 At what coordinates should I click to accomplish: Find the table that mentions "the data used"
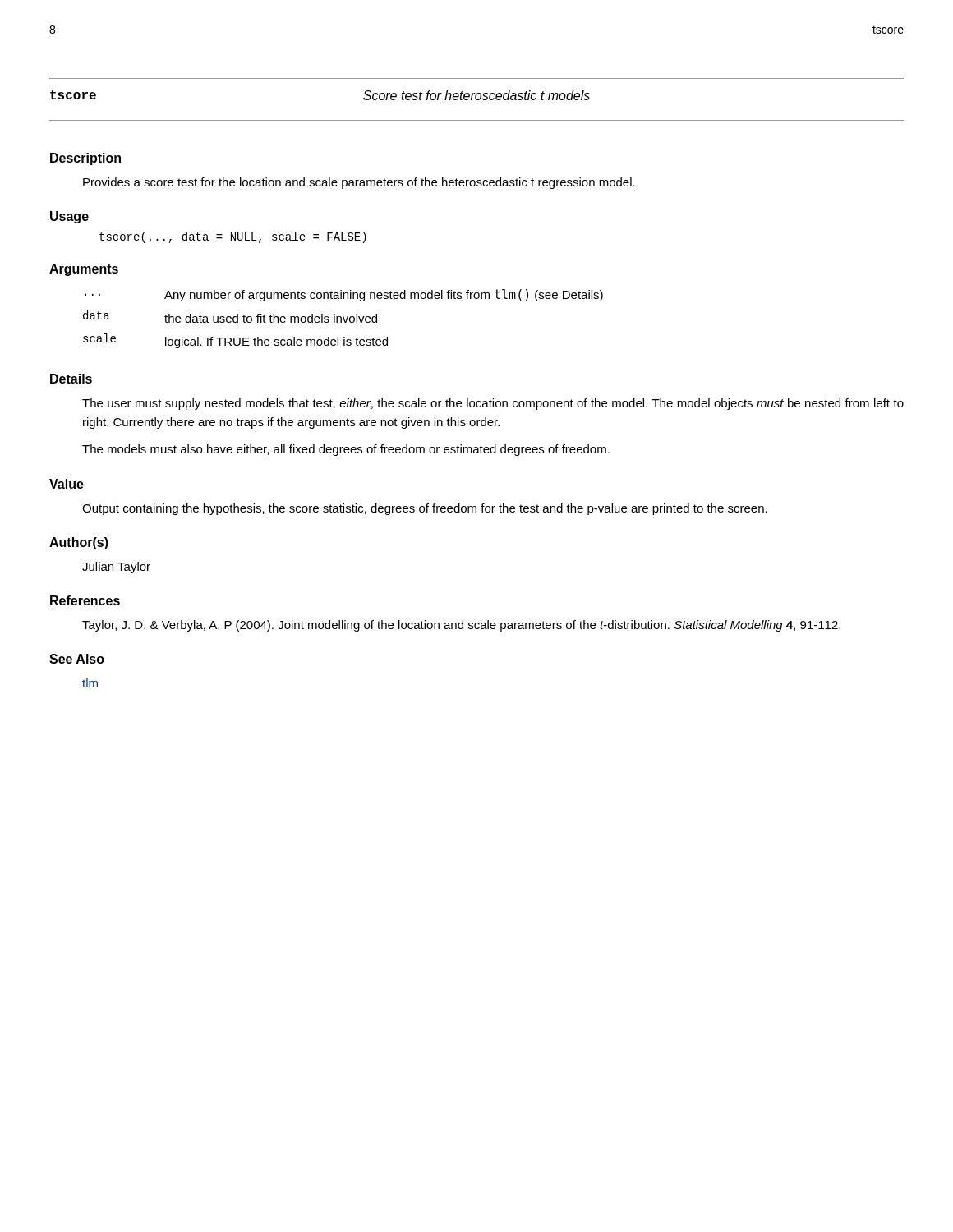point(493,319)
